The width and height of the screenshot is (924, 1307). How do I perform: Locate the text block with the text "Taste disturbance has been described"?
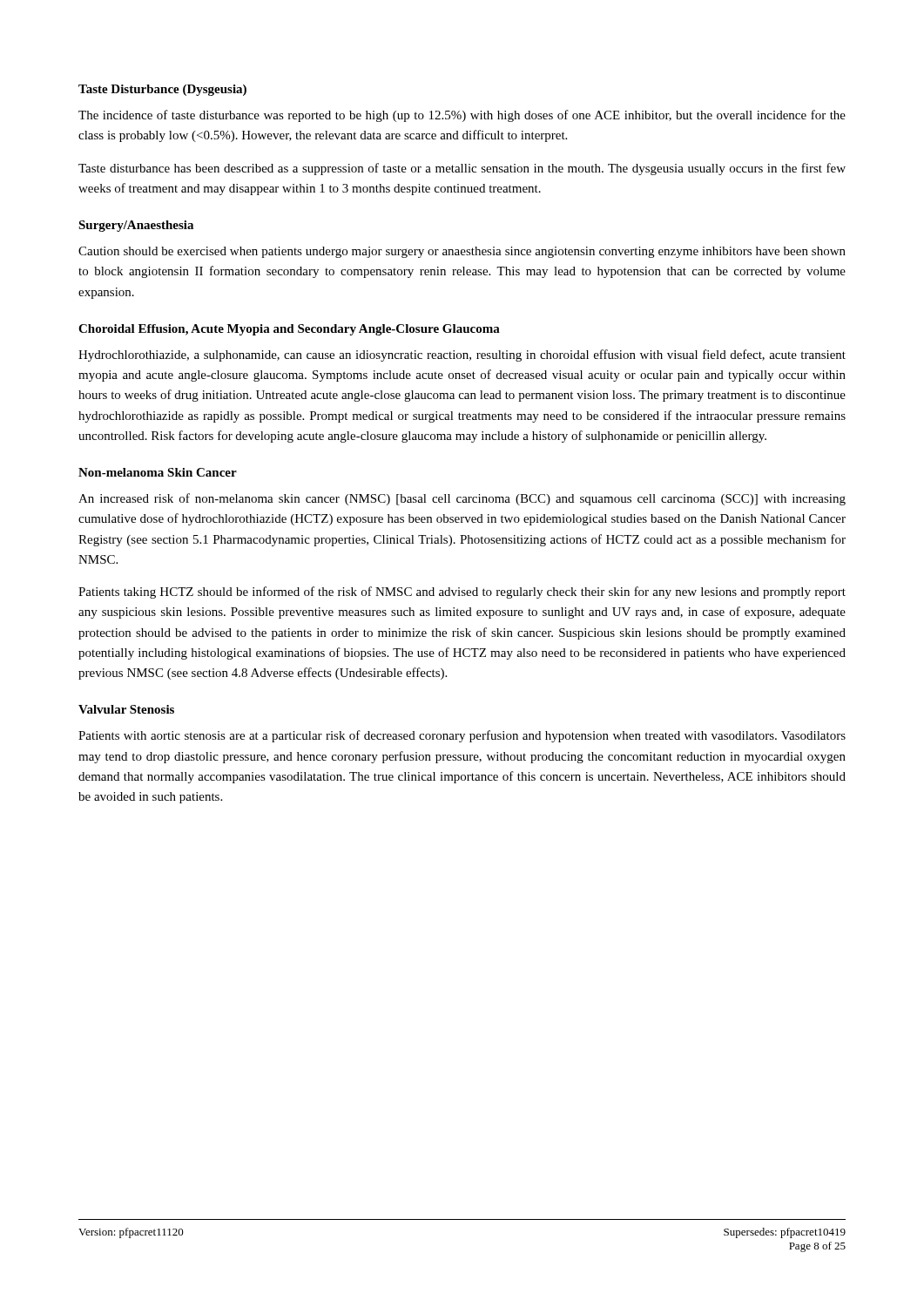(462, 178)
